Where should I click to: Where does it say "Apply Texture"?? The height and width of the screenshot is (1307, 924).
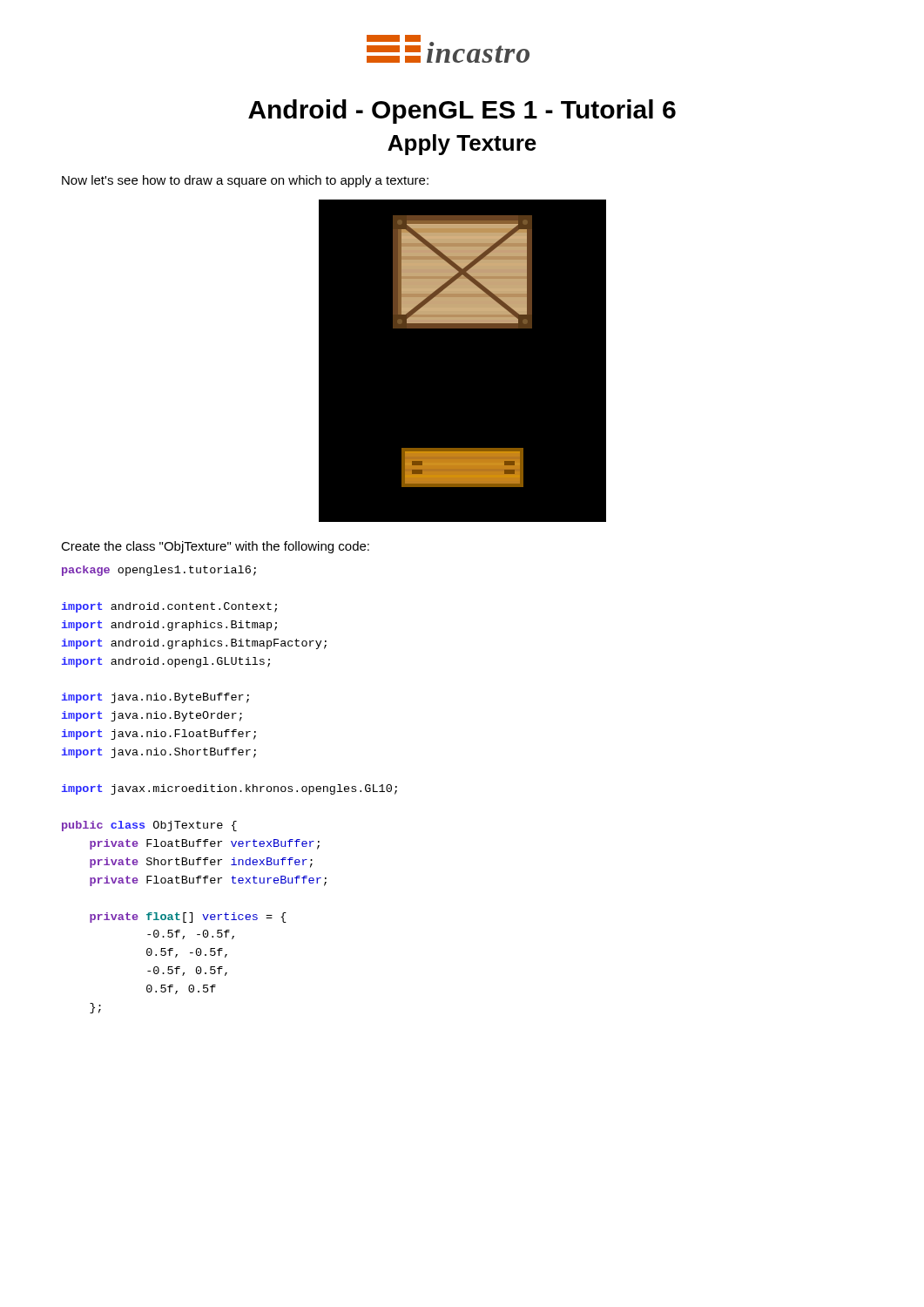point(462,143)
